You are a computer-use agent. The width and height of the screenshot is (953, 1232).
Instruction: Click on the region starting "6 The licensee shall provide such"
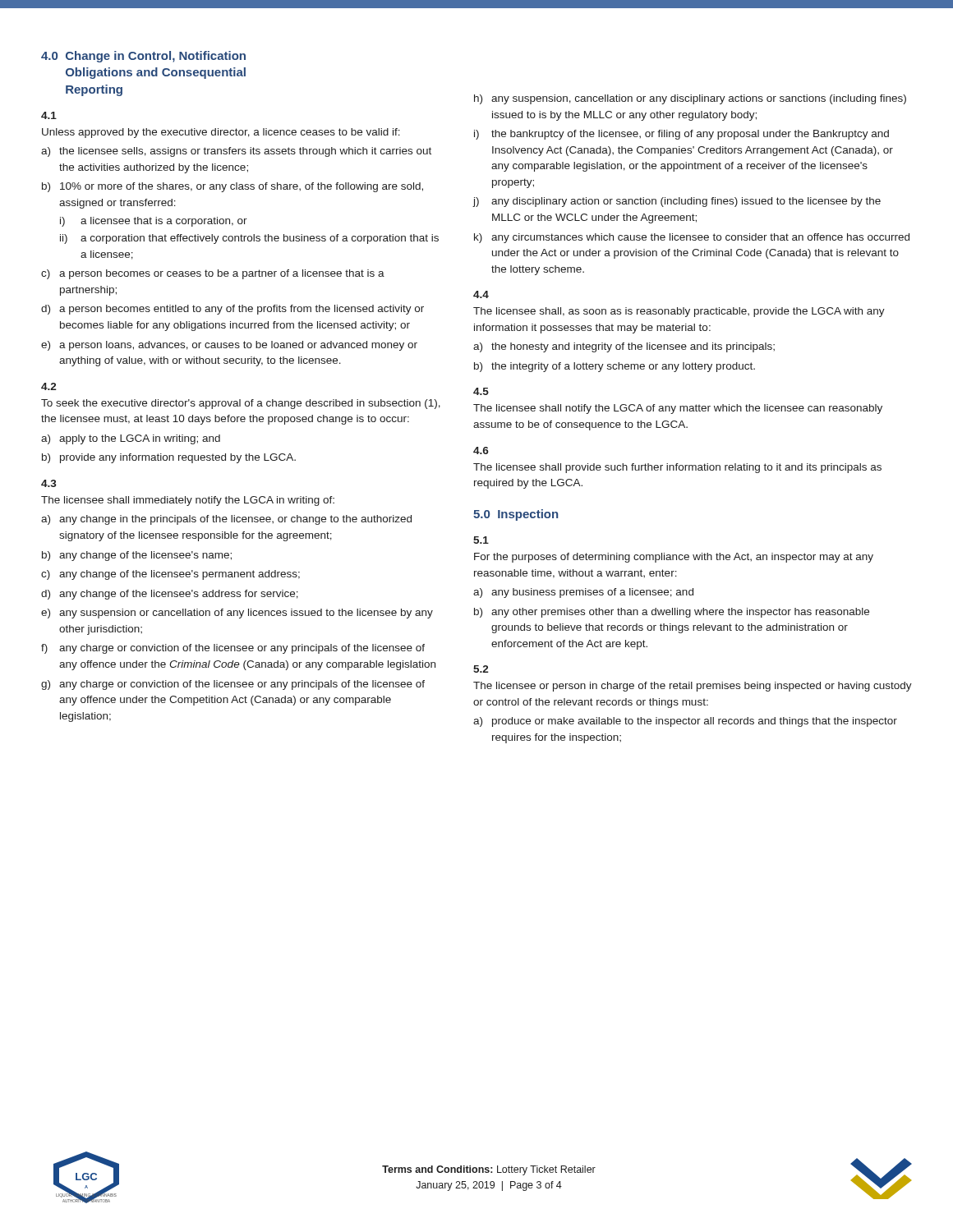(693, 467)
